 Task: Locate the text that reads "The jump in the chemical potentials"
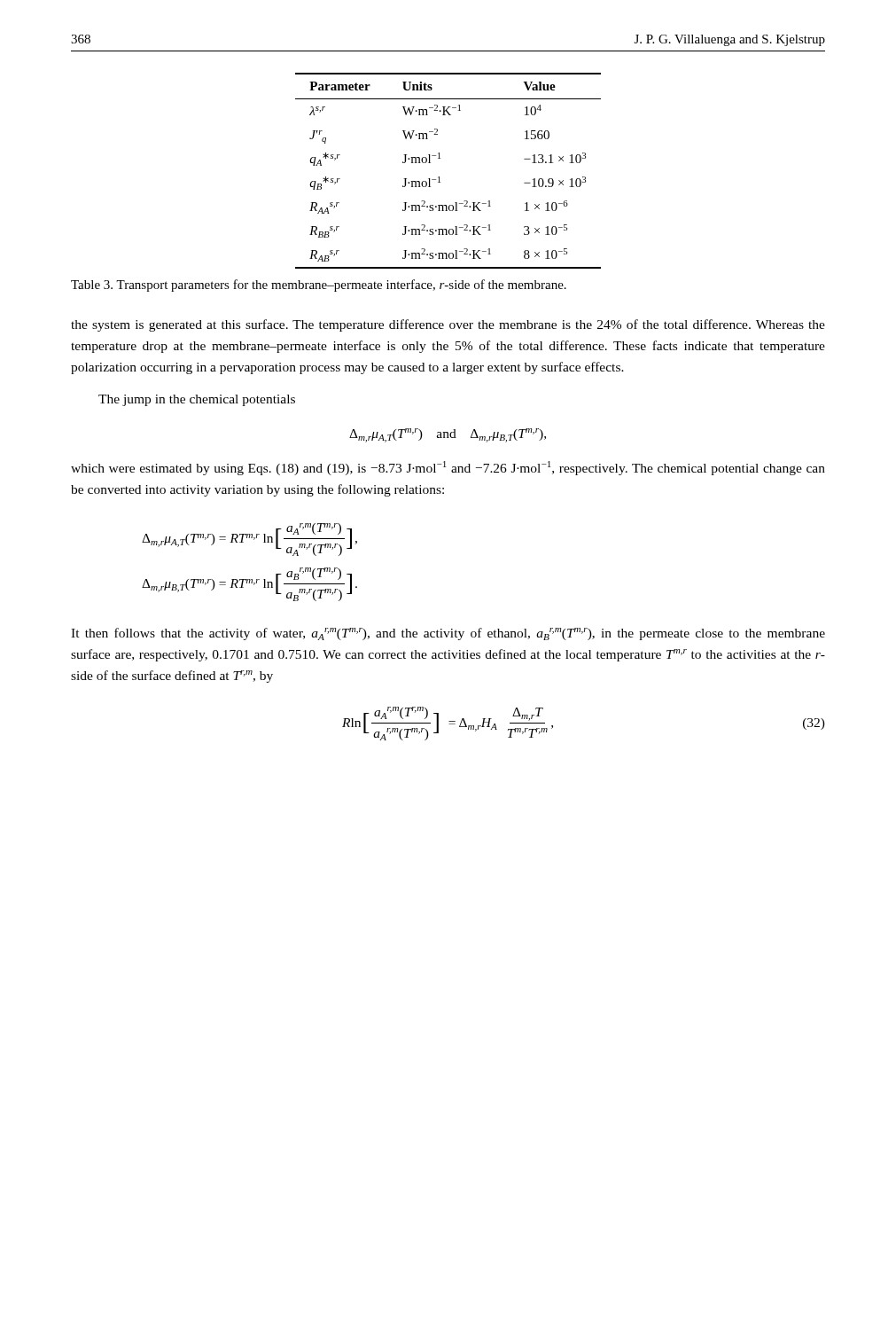tap(197, 400)
